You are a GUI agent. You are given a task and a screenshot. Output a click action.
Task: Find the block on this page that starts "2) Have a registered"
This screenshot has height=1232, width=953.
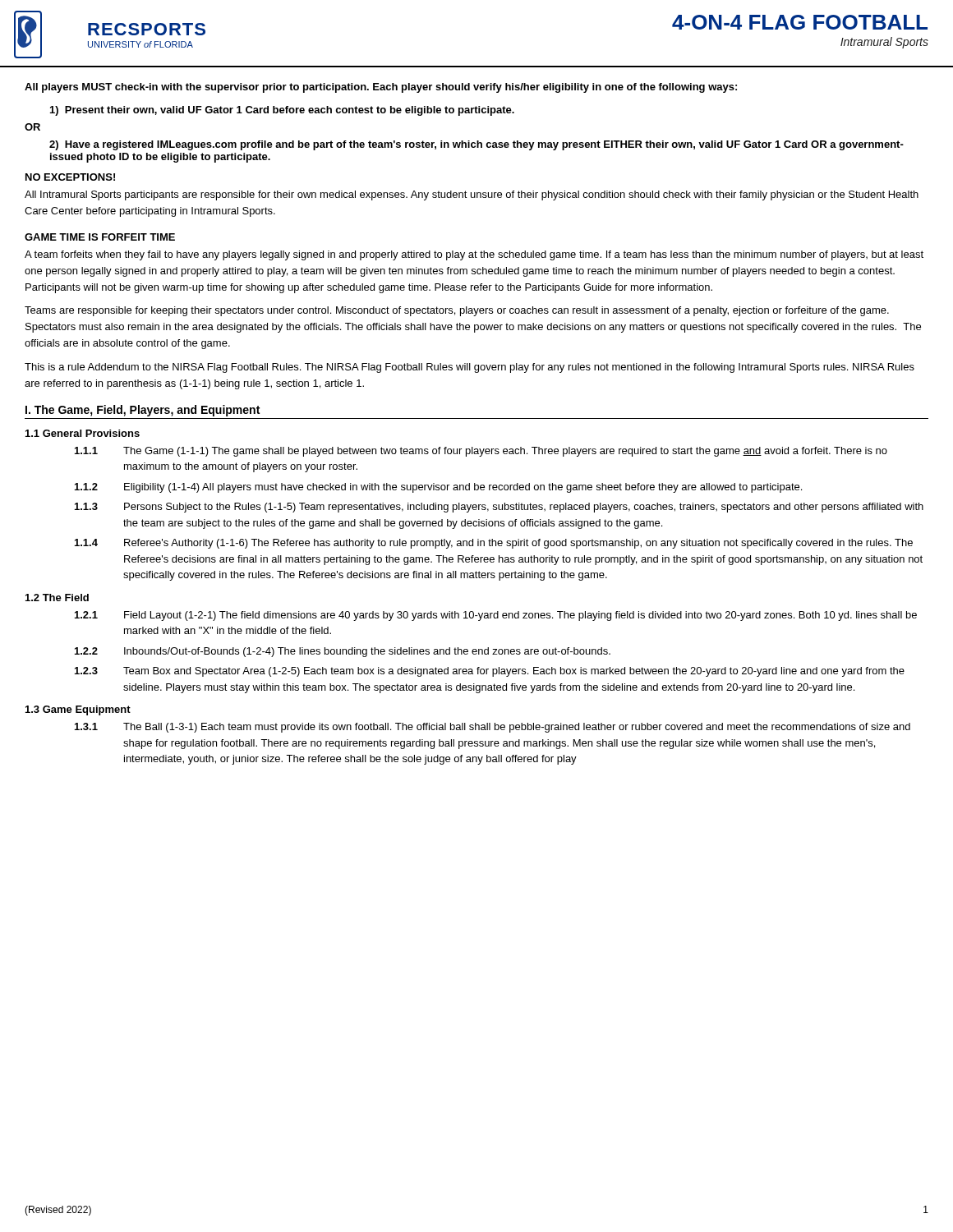(x=476, y=150)
